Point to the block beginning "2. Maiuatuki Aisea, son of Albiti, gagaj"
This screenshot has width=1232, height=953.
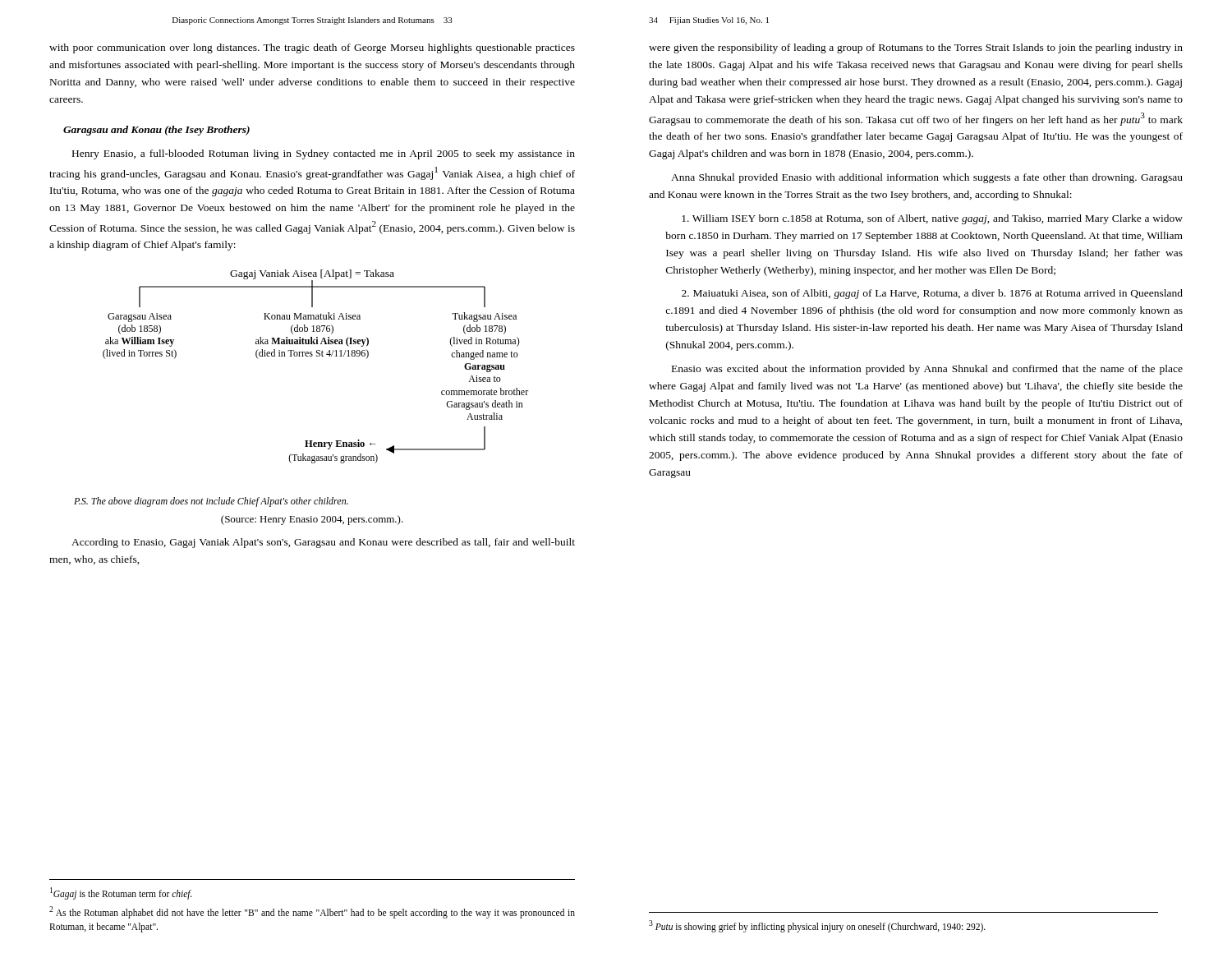[x=916, y=320]
